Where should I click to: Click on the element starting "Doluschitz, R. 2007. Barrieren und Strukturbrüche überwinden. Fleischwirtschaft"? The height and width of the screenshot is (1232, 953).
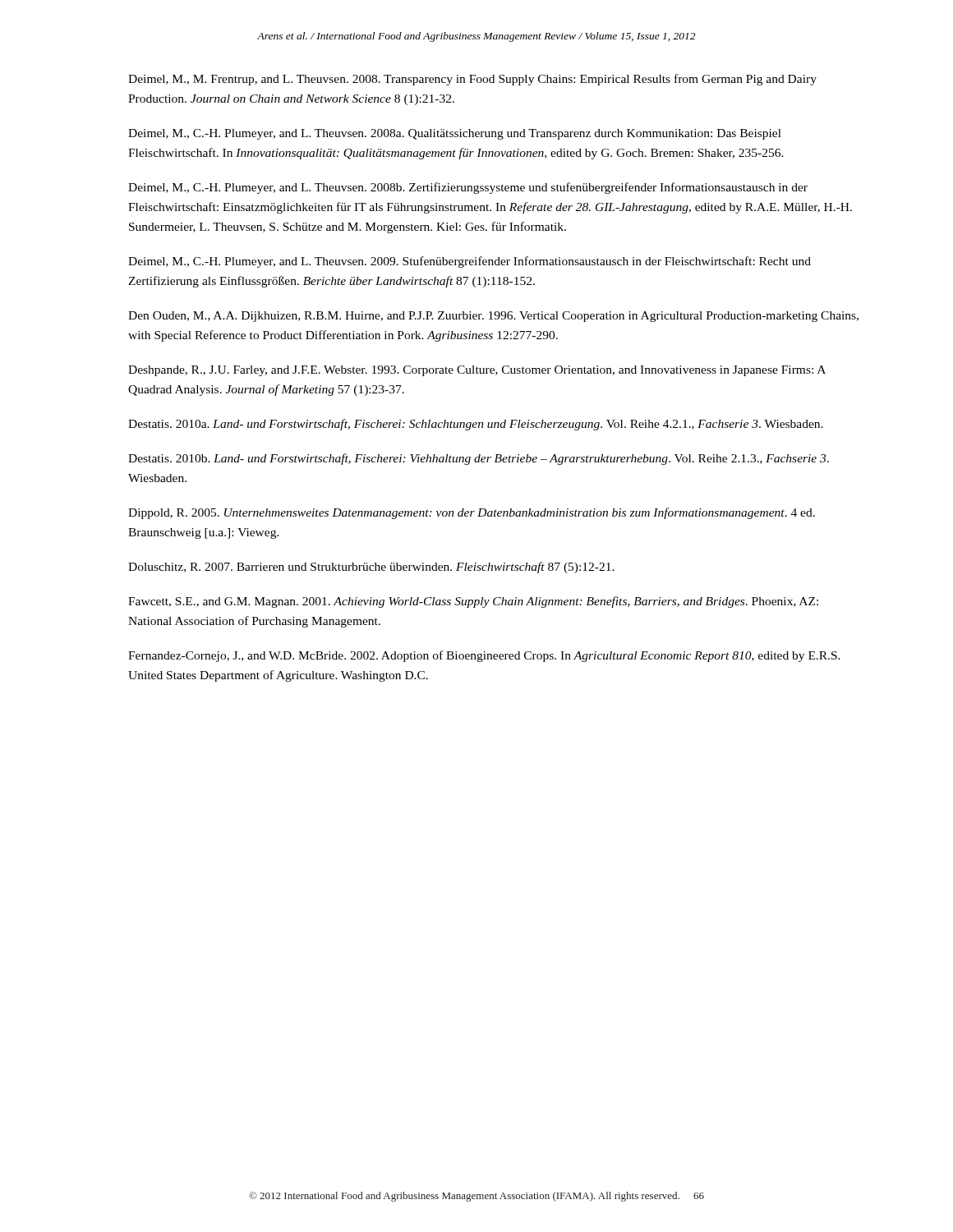[476, 567]
